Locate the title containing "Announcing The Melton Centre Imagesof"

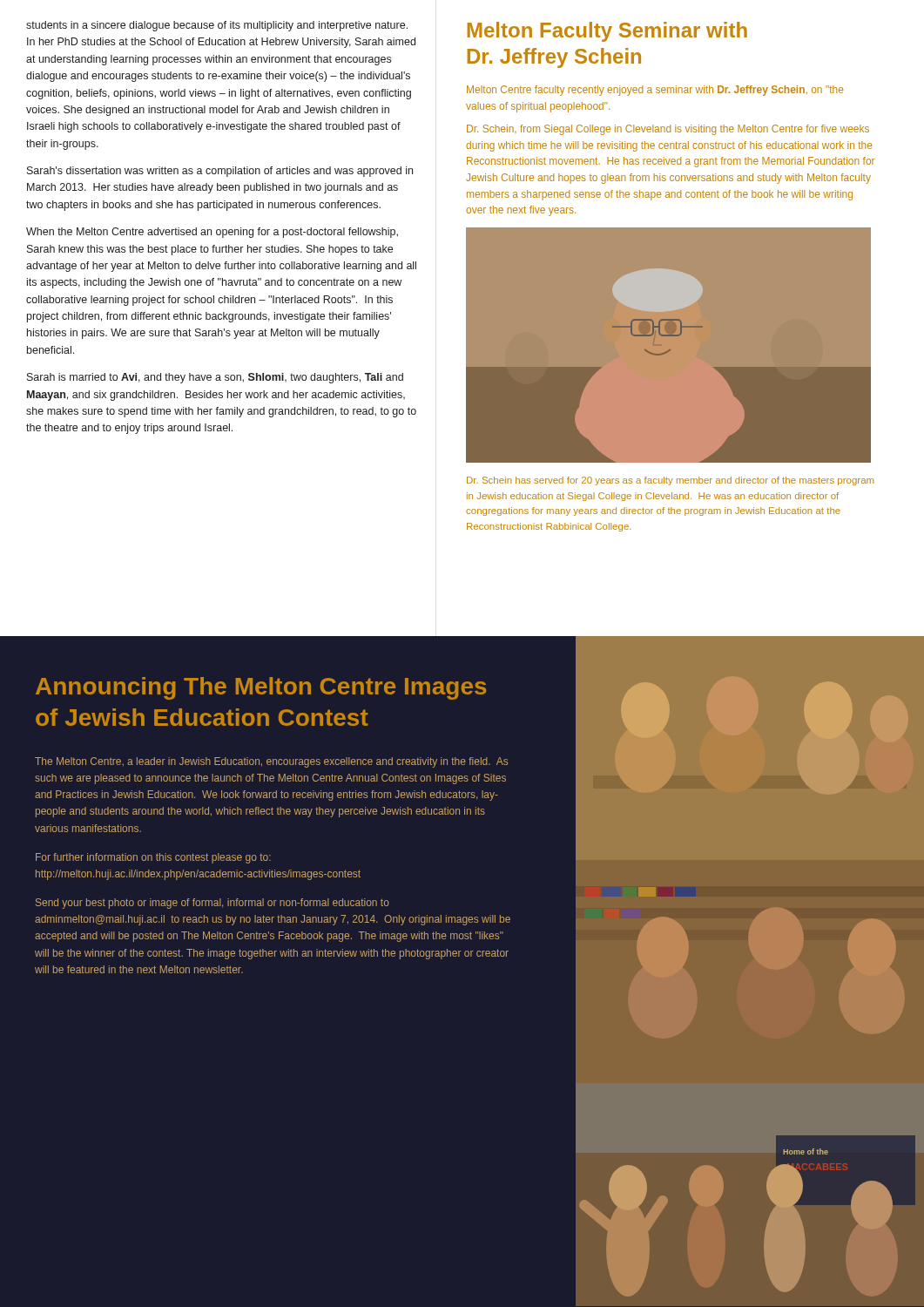[x=277, y=703]
